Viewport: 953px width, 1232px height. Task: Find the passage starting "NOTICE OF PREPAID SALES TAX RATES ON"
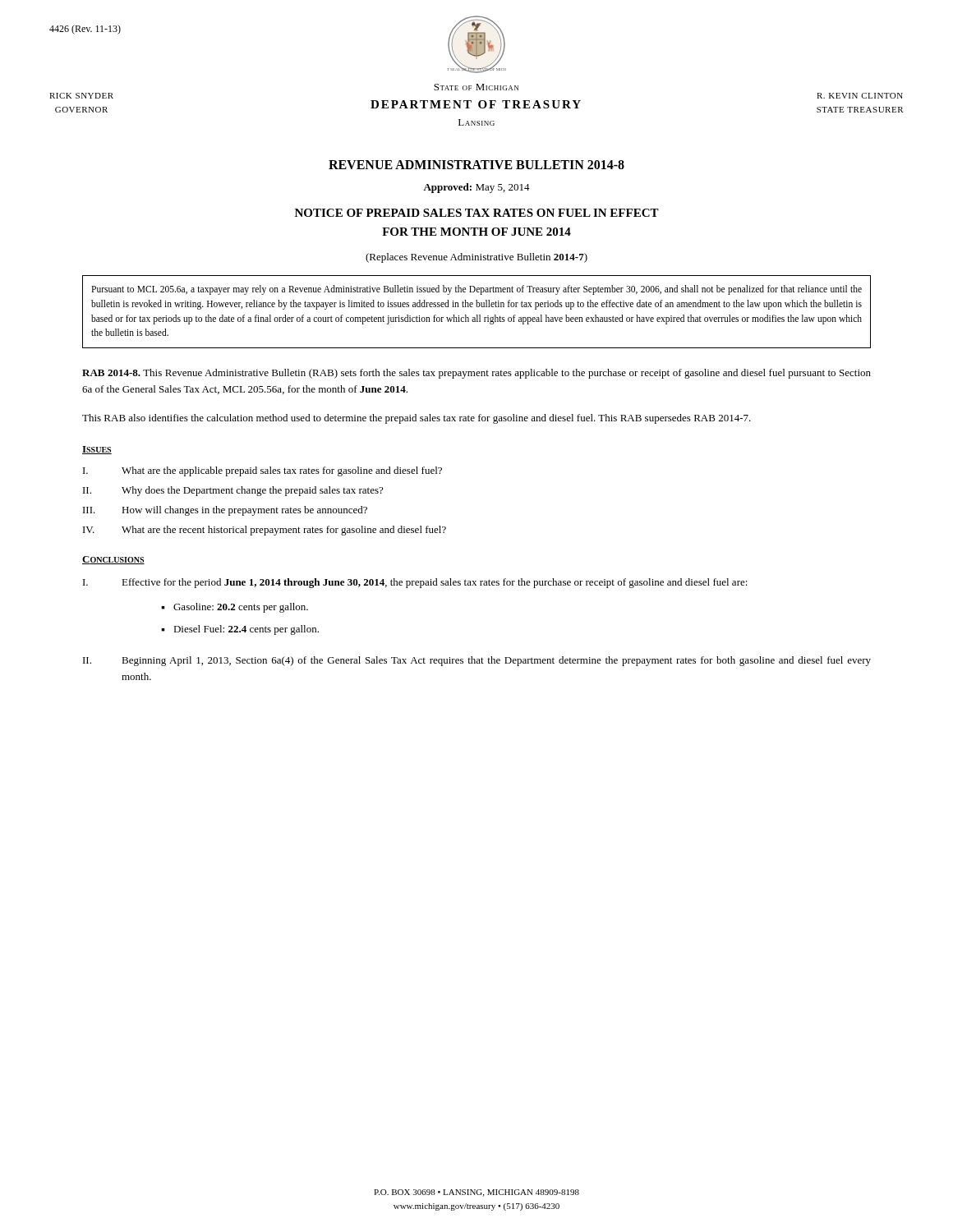tap(476, 222)
